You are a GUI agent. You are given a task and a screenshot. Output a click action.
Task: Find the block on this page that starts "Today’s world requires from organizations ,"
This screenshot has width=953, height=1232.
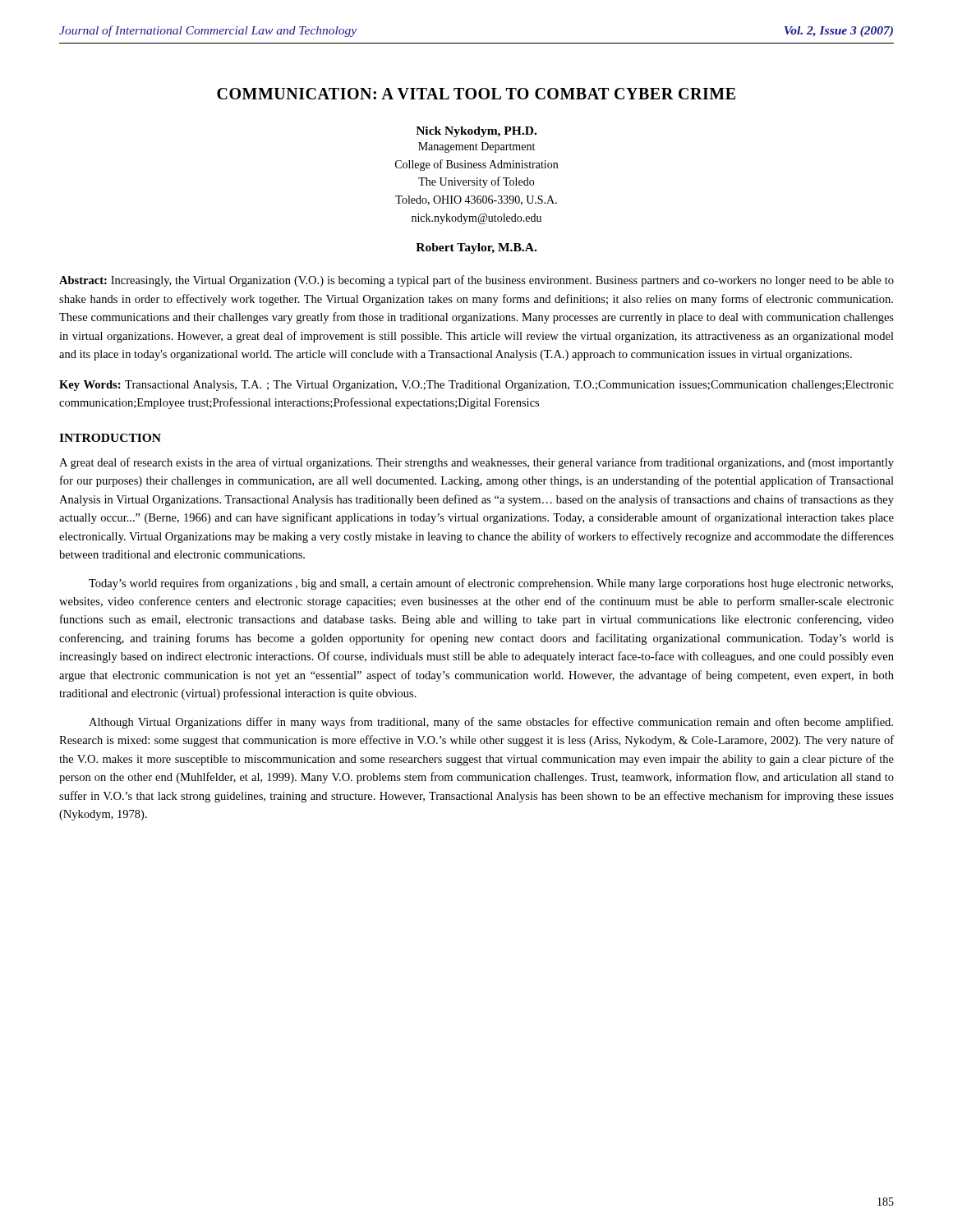(476, 638)
